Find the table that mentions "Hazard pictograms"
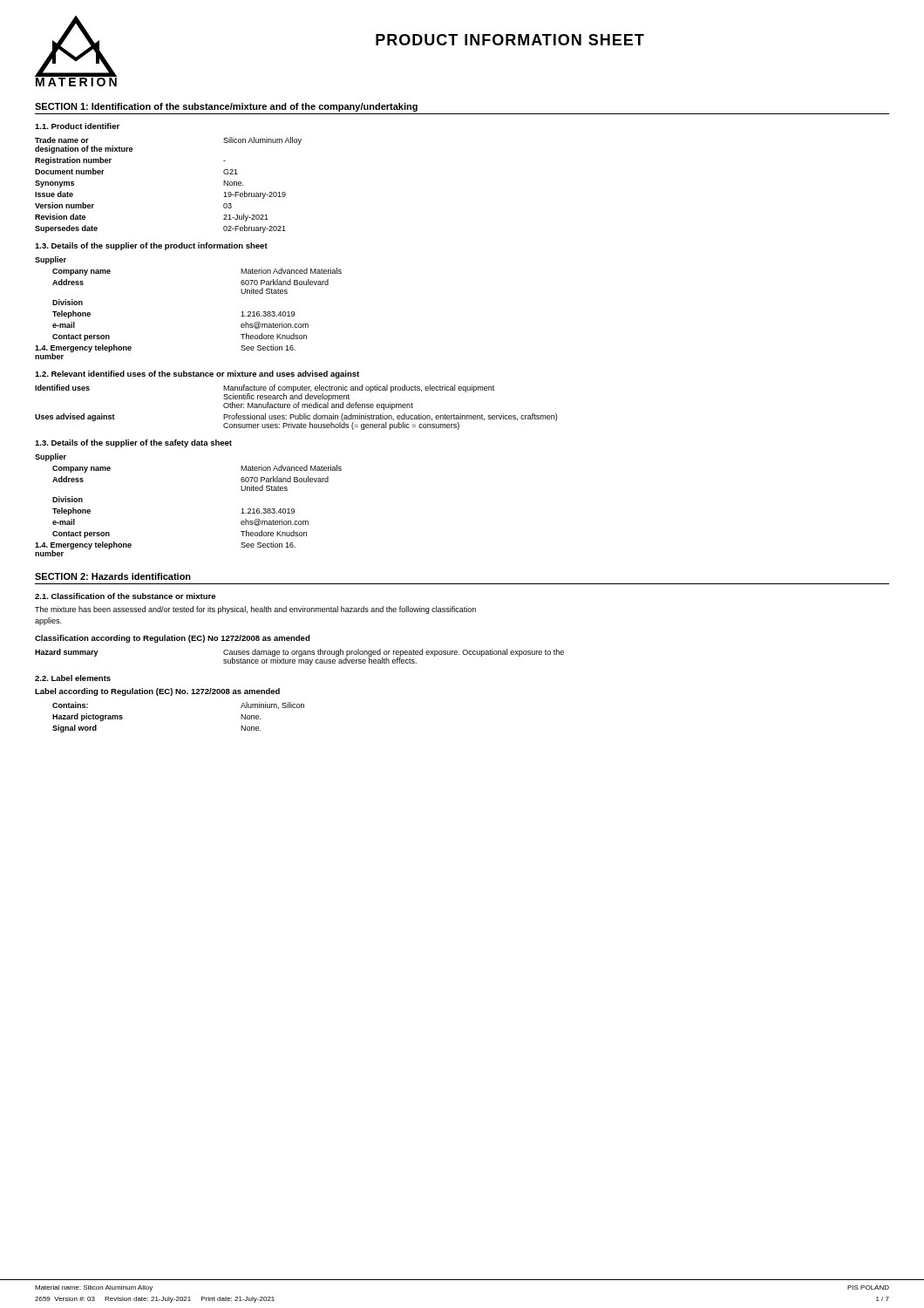The height and width of the screenshot is (1308, 924). [x=462, y=717]
